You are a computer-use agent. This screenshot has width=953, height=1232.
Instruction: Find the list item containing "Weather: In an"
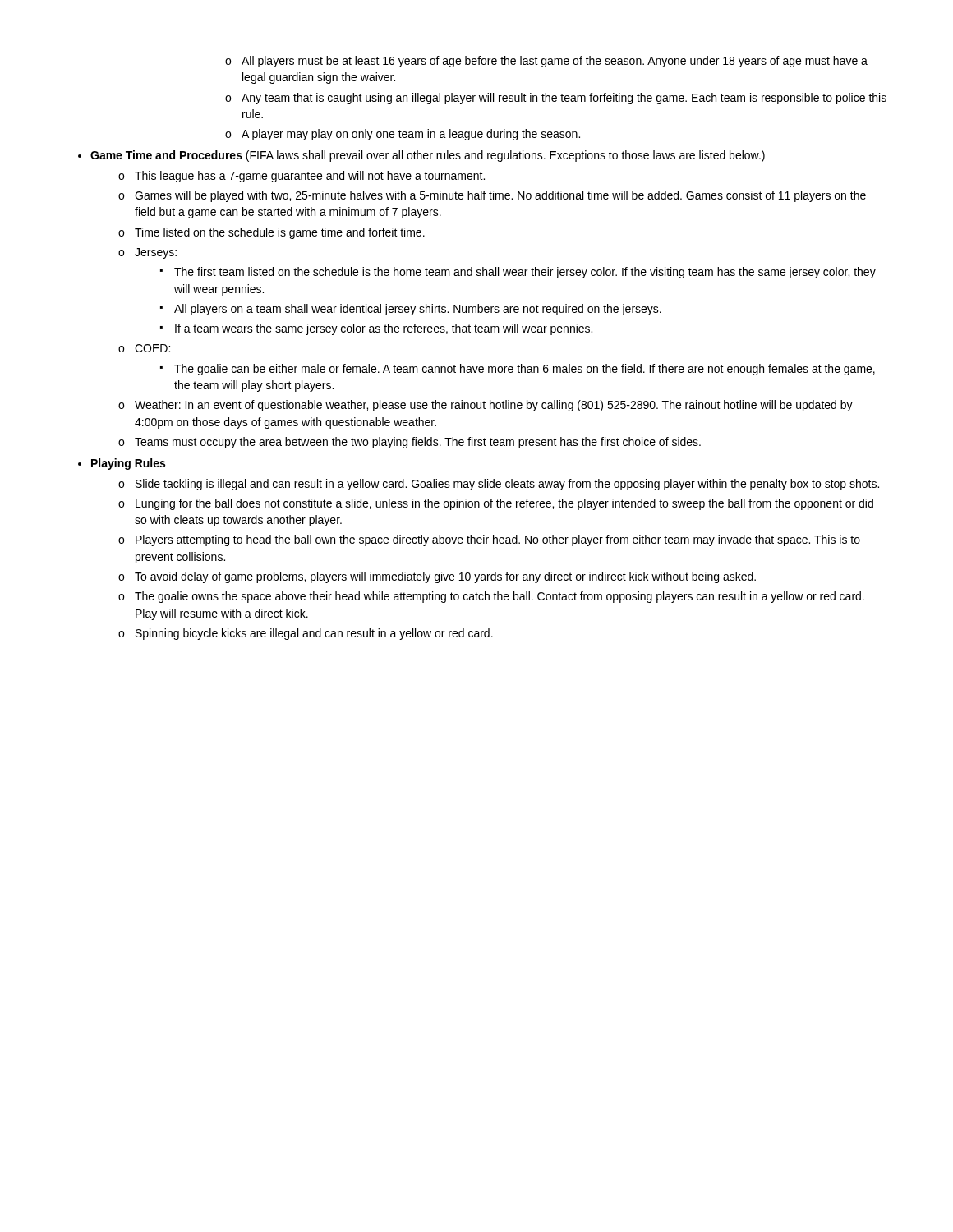[x=494, y=414]
